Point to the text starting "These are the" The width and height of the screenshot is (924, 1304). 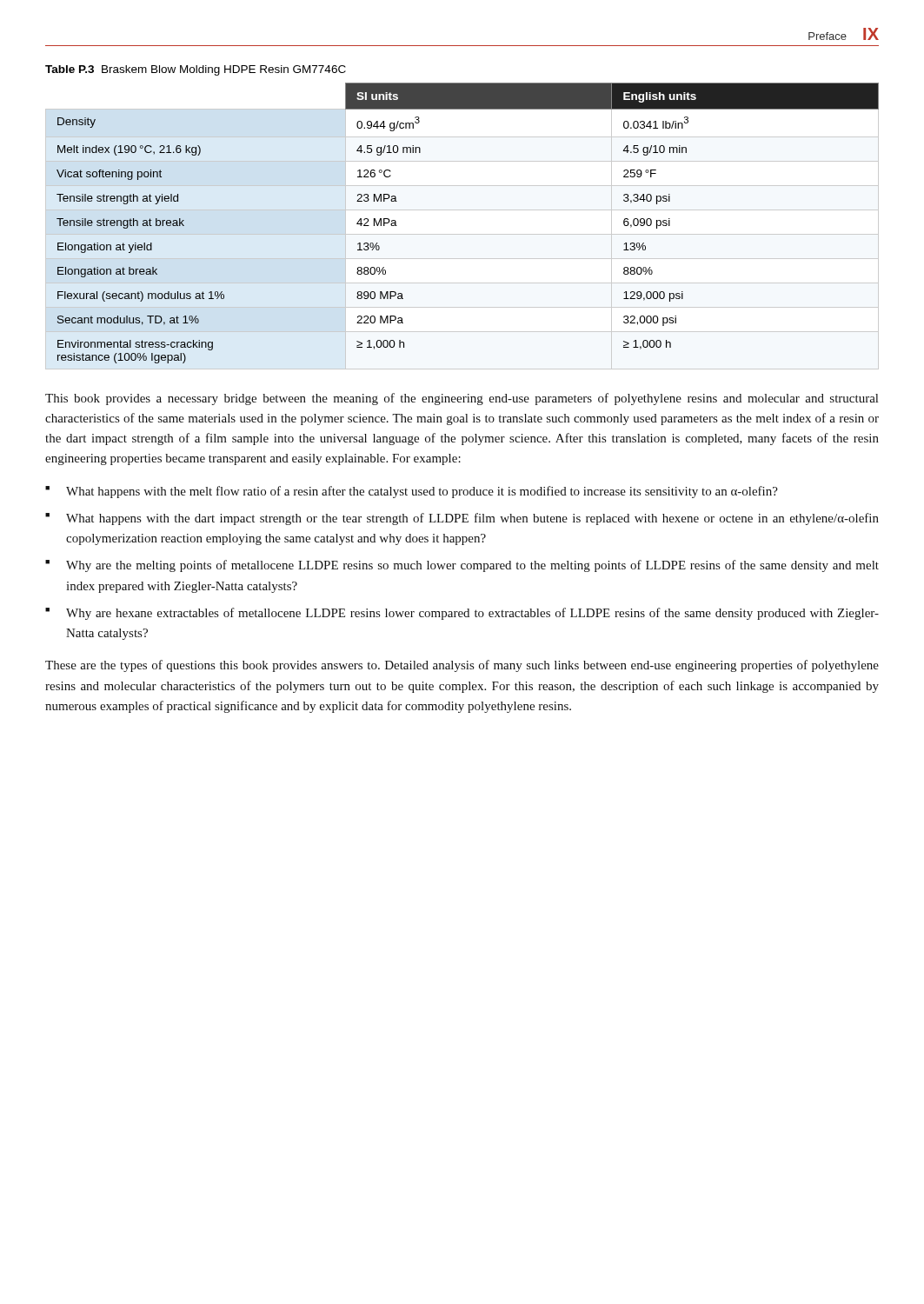462,685
